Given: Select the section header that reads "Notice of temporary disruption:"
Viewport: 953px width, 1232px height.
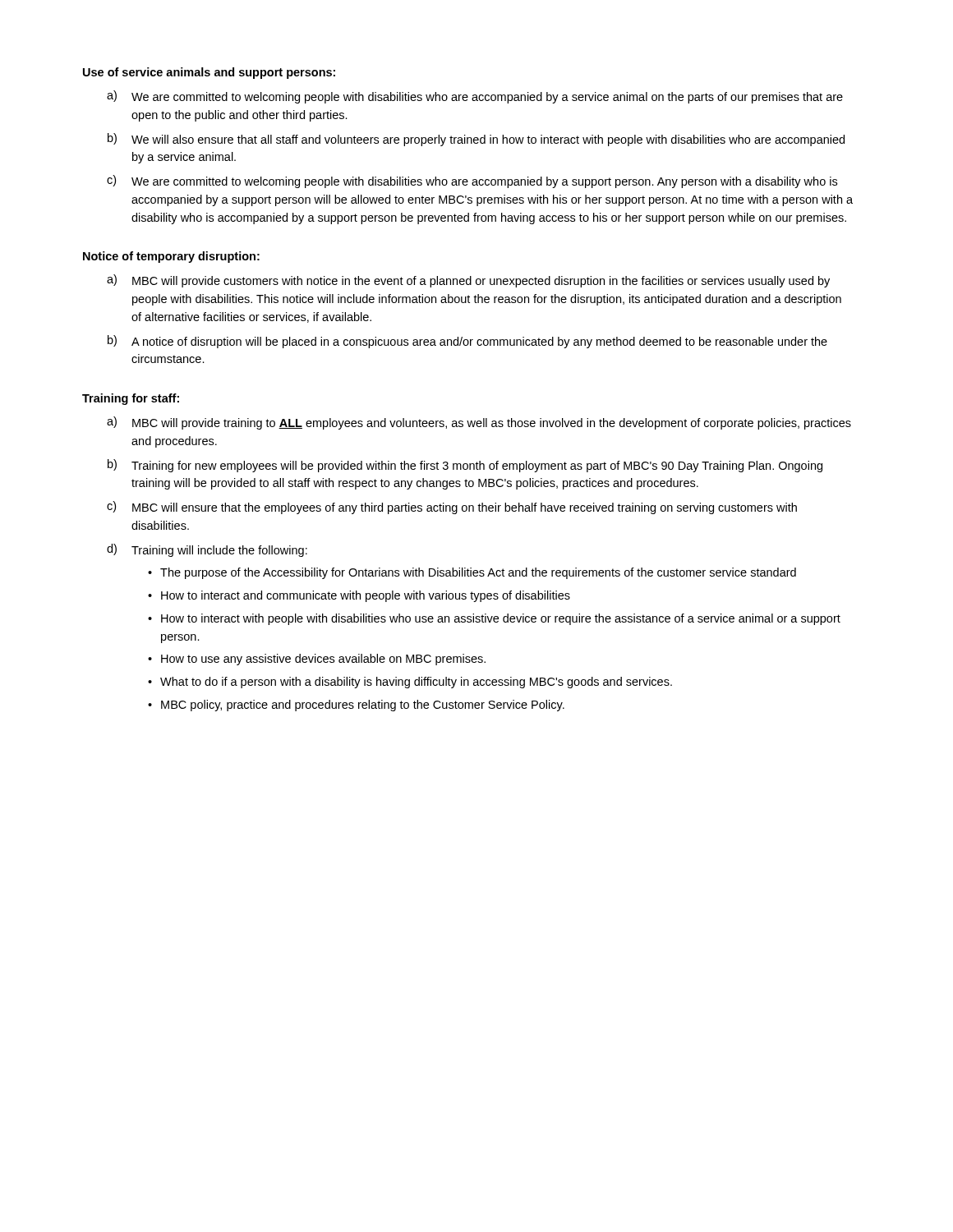Looking at the screenshot, I should point(171,256).
